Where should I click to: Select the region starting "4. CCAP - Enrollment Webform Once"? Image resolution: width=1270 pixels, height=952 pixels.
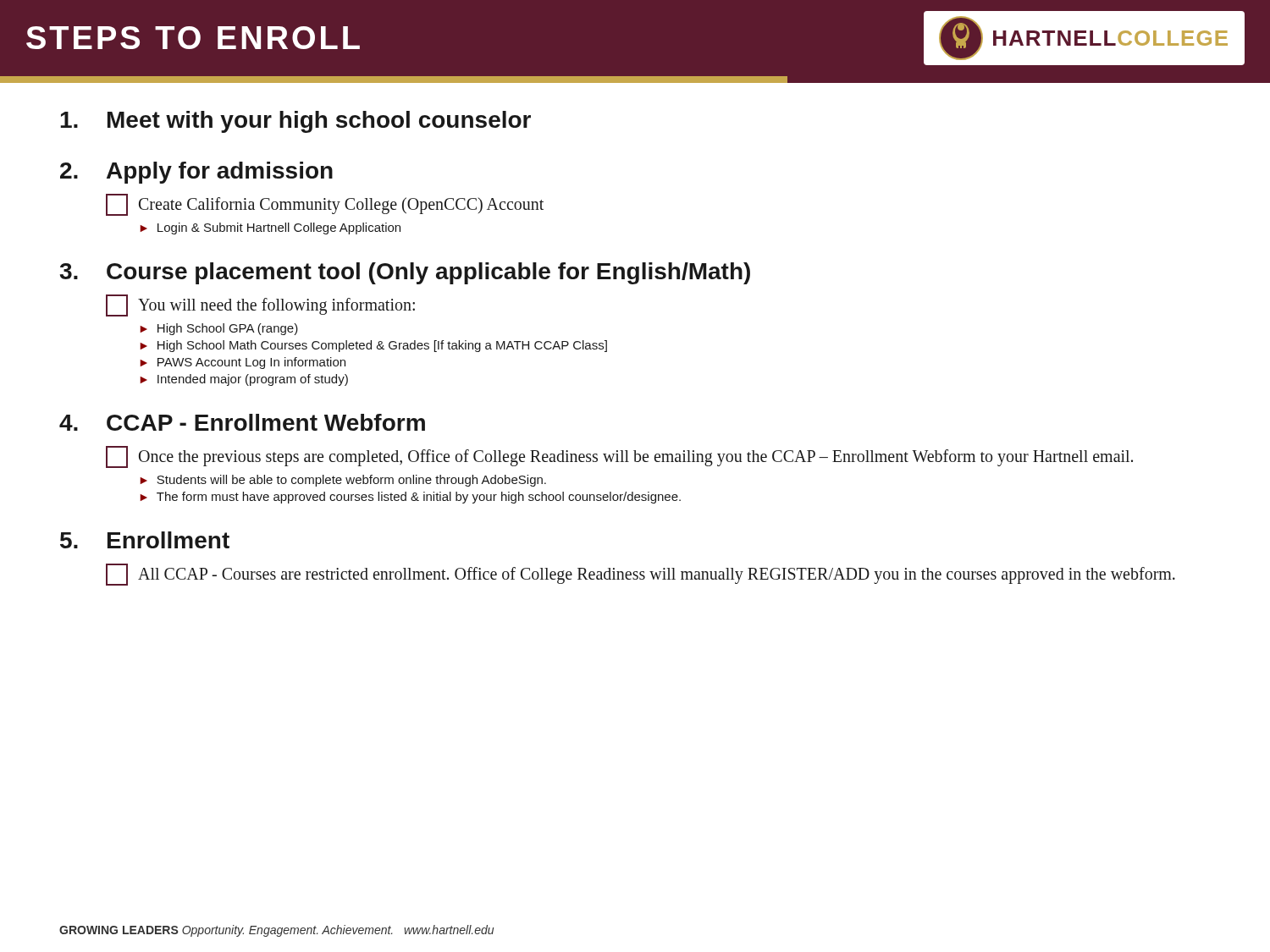pos(635,457)
